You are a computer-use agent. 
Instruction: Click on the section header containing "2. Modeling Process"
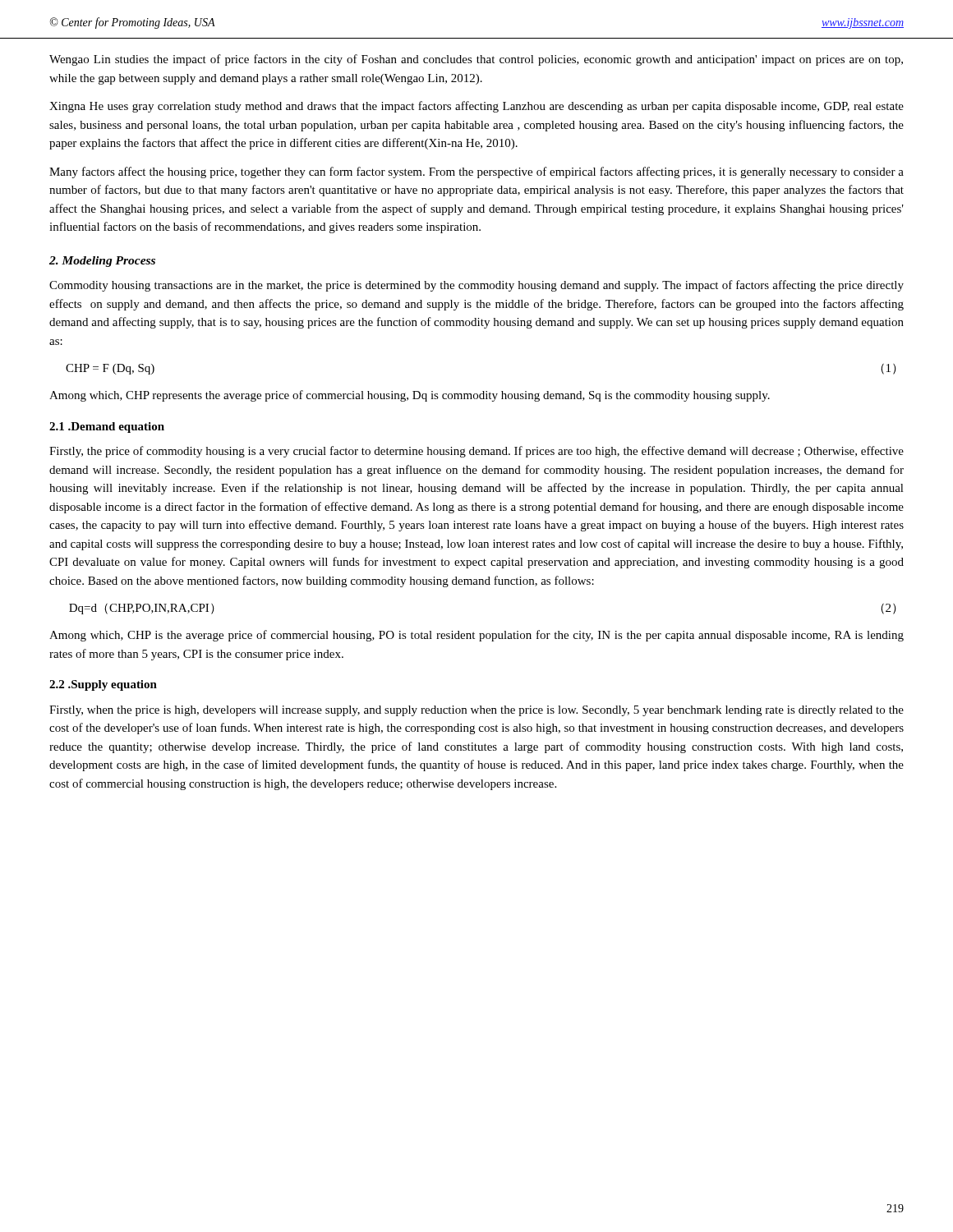(102, 260)
